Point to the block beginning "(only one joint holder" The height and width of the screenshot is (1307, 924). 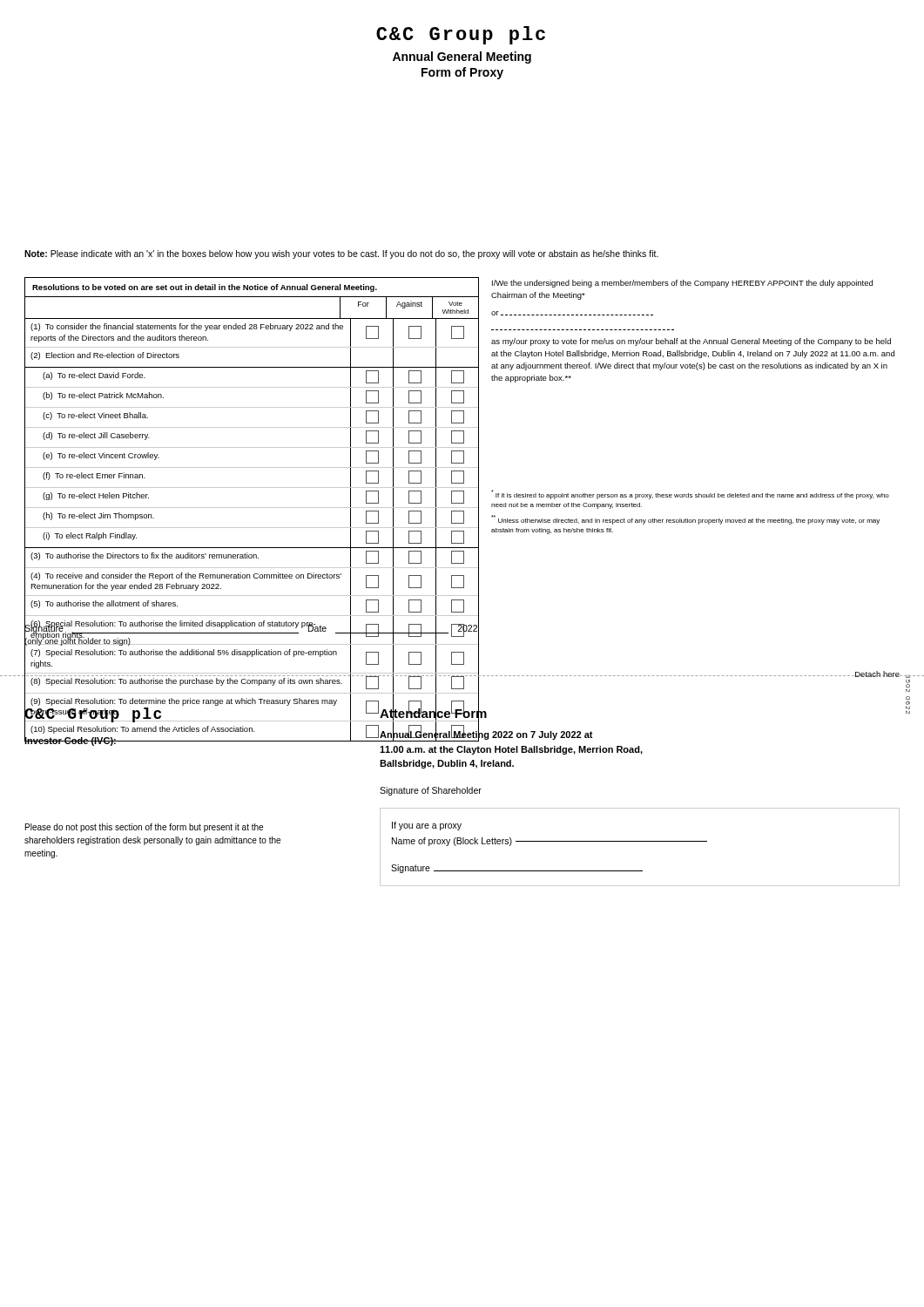78,641
